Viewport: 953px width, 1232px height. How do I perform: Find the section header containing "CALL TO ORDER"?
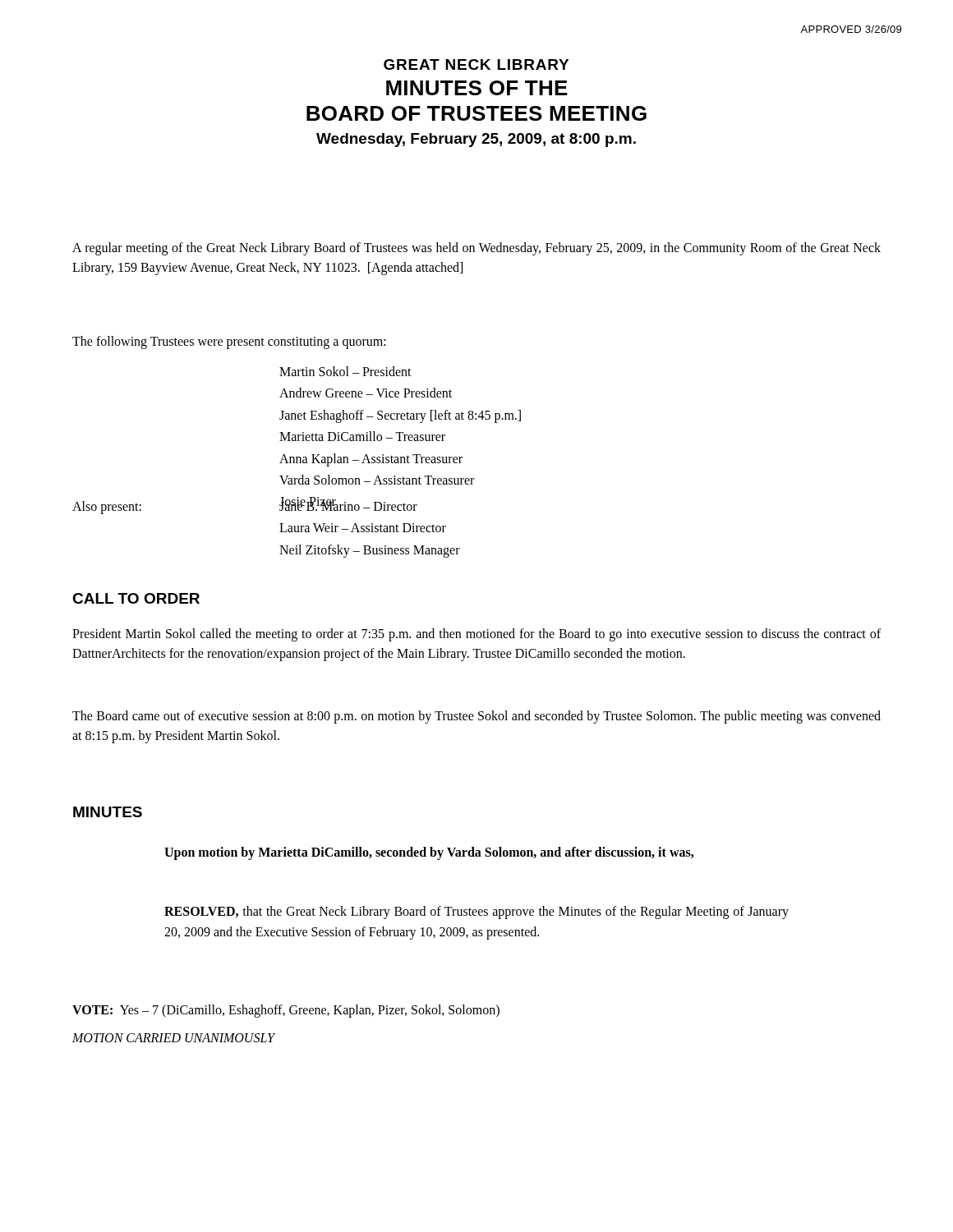tap(136, 598)
